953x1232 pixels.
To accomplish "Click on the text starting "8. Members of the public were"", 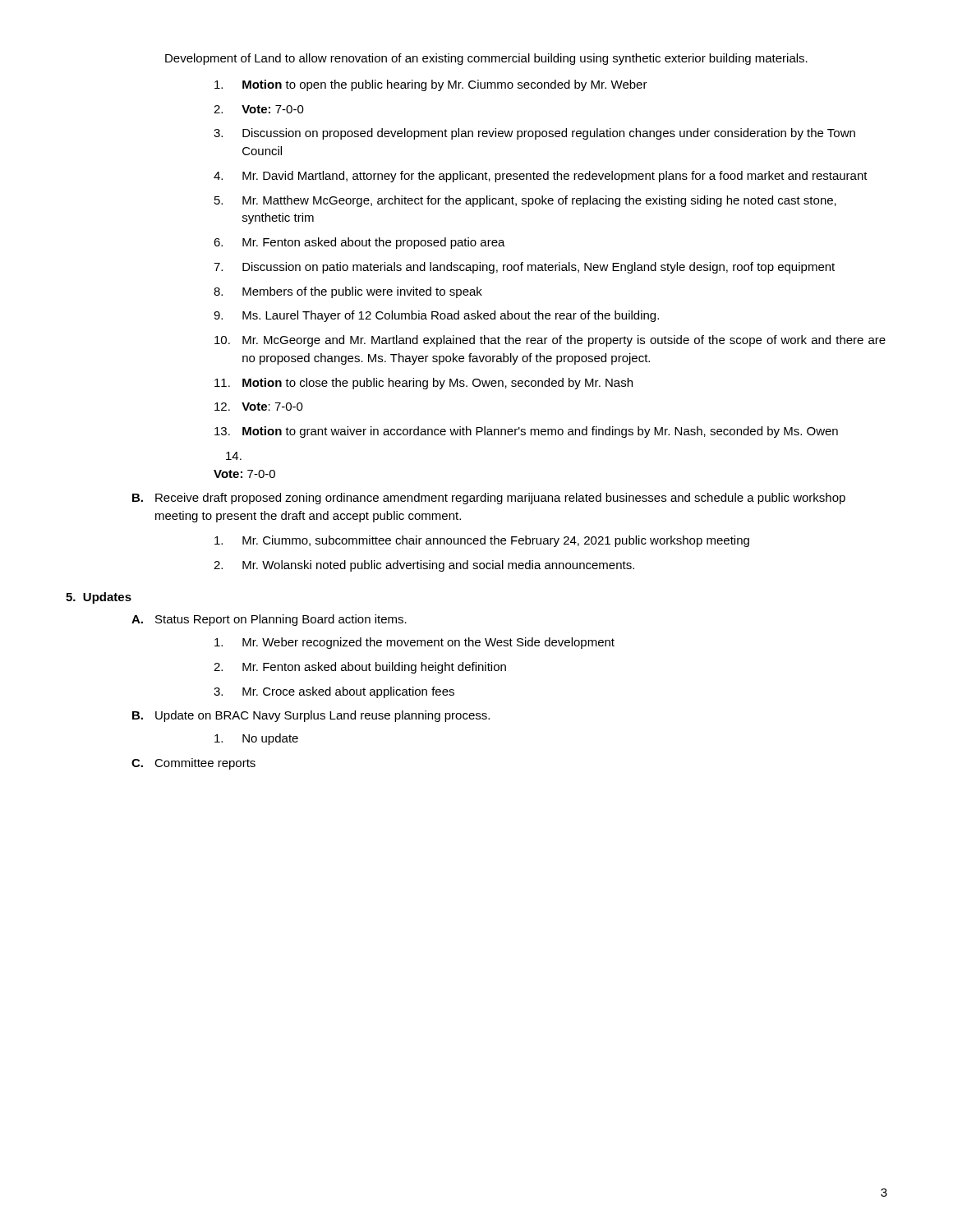I will [348, 292].
